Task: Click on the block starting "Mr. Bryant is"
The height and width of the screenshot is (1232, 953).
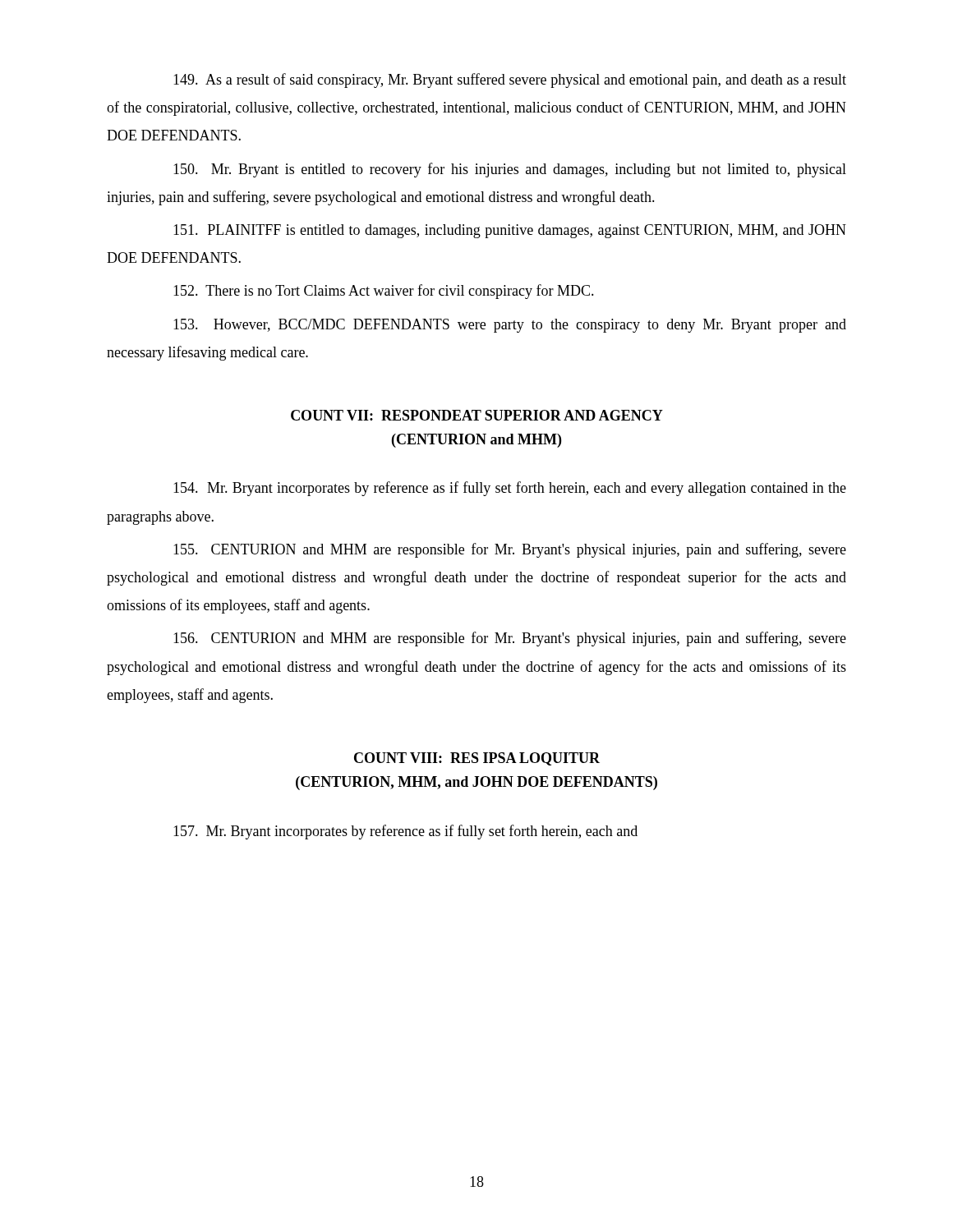Action: click(476, 183)
